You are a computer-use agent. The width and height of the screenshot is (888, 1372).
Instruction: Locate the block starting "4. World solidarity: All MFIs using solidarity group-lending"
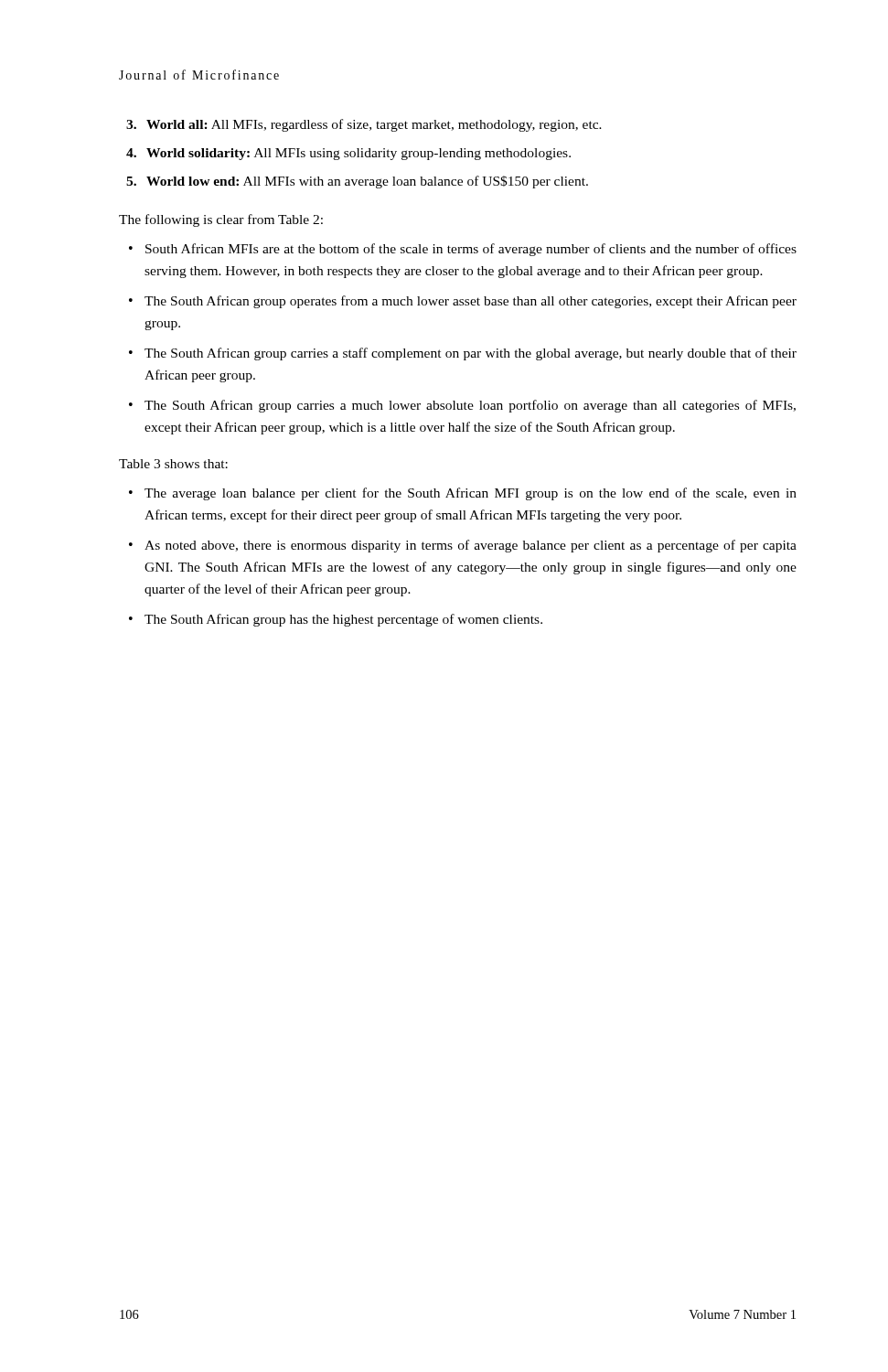pyautogui.click(x=461, y=152)
